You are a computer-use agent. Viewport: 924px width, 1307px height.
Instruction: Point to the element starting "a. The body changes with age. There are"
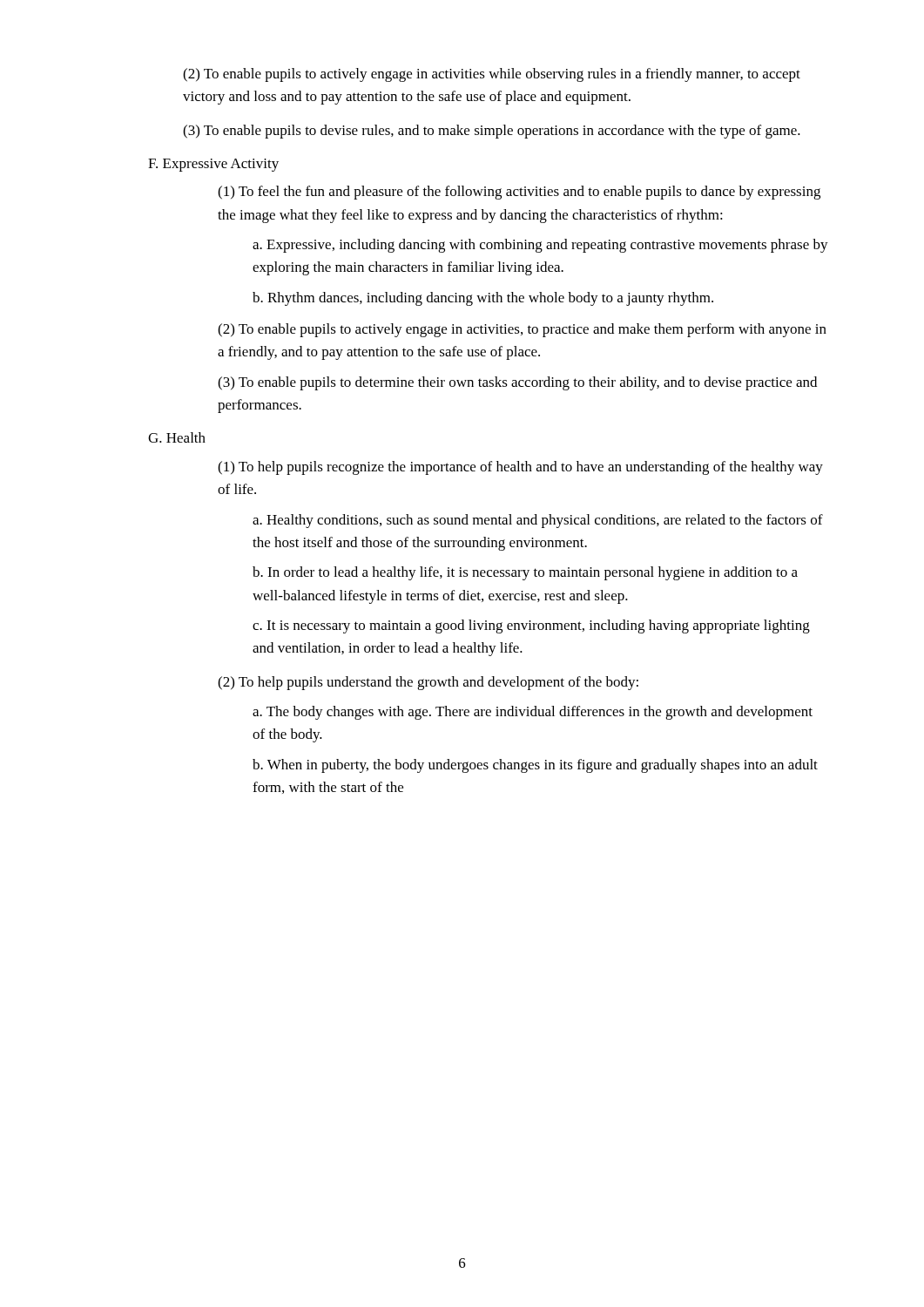point(533,723)
